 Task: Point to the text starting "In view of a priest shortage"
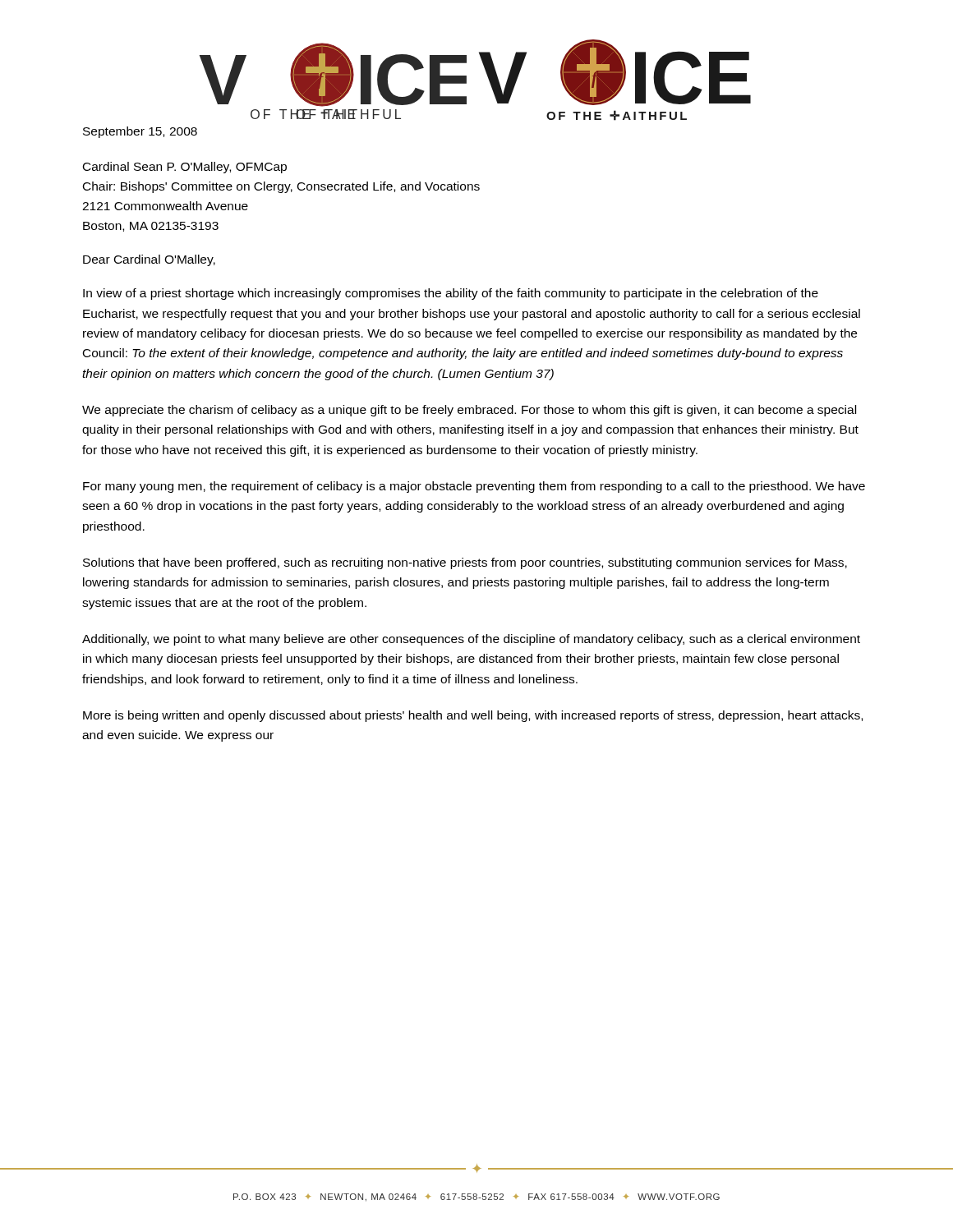click(471, 333)
